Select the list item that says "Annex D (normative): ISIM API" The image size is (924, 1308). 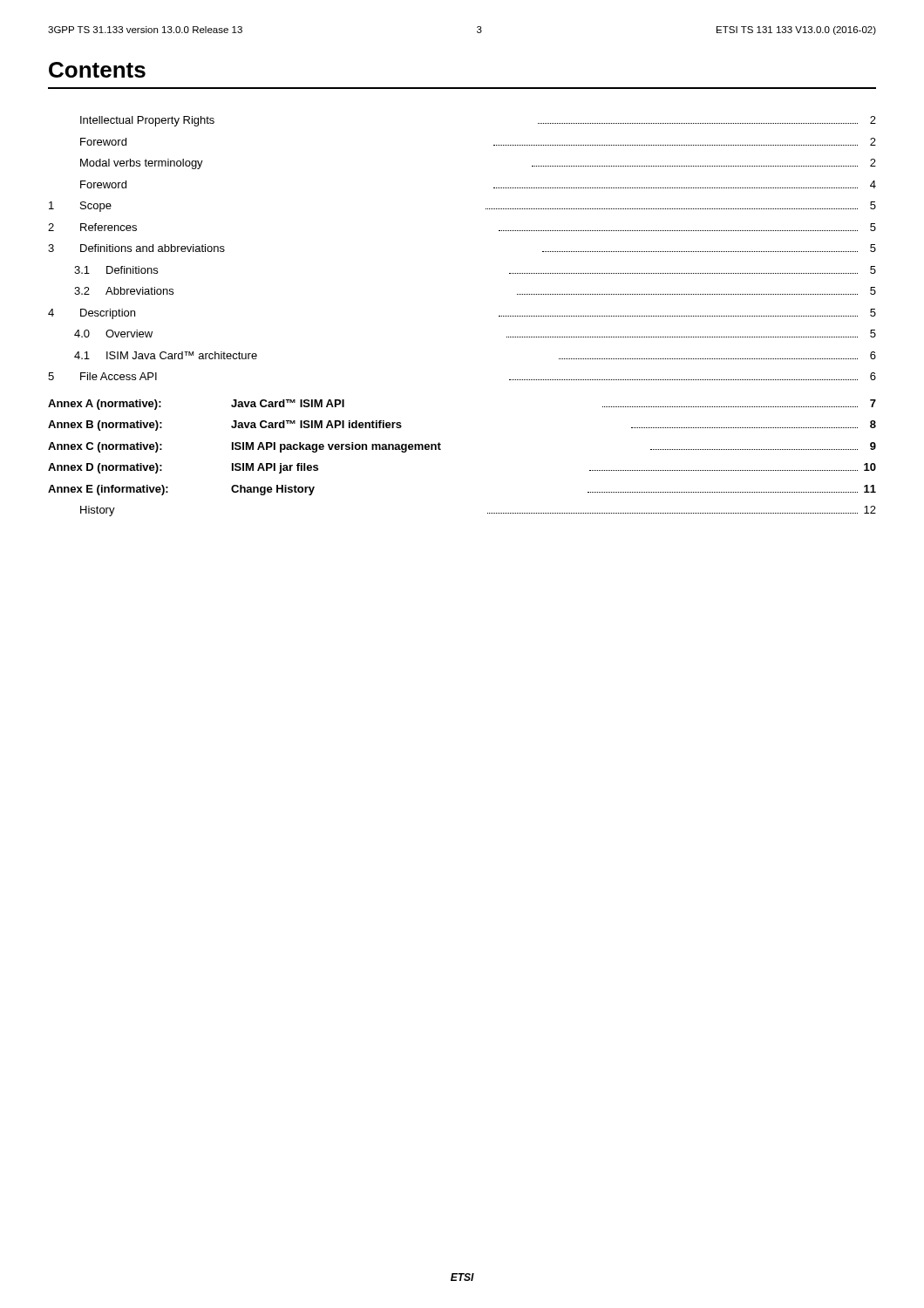click(x=102, y=468)
